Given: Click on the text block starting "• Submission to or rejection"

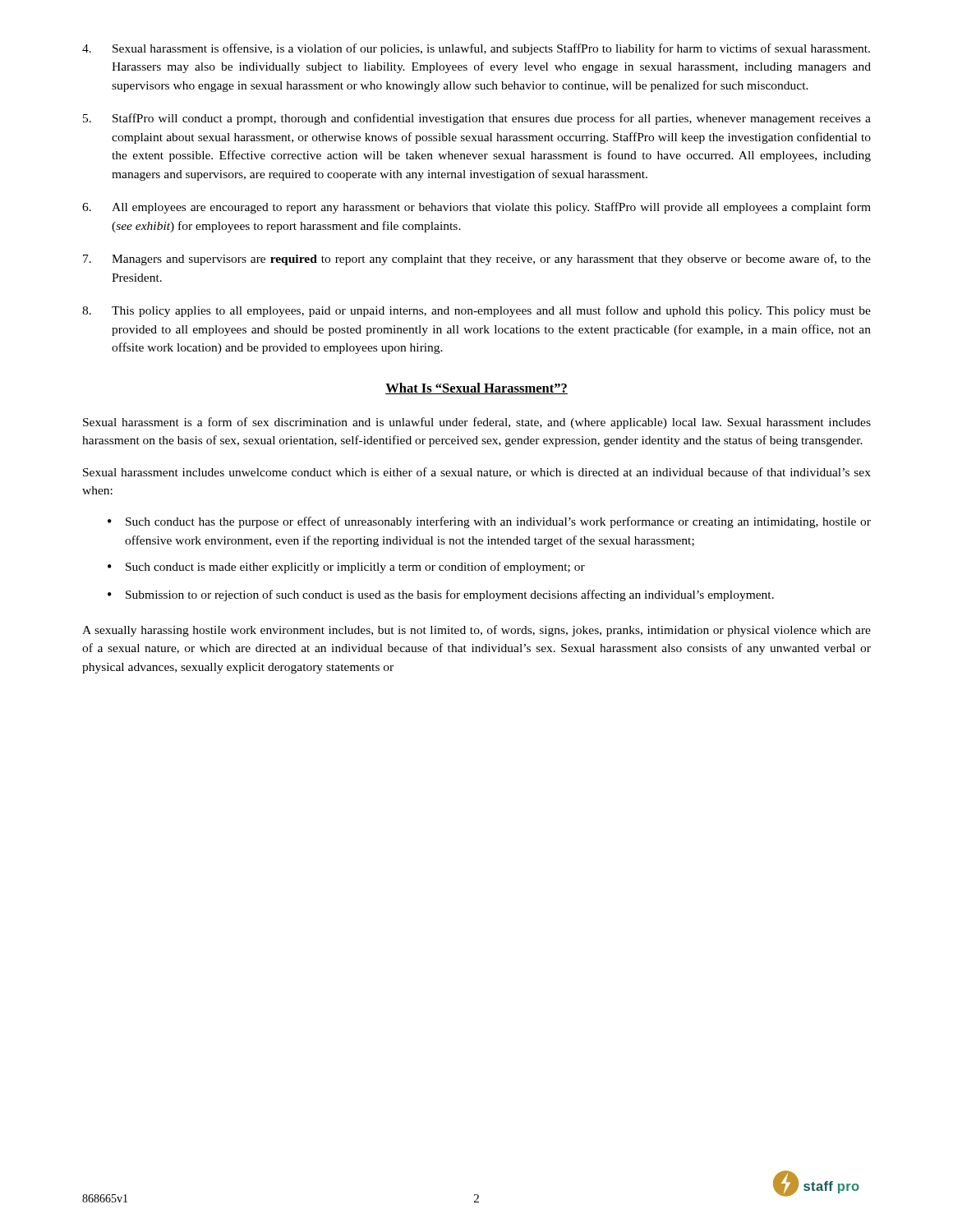Looking at the screenshot, I should click(489, 596).
